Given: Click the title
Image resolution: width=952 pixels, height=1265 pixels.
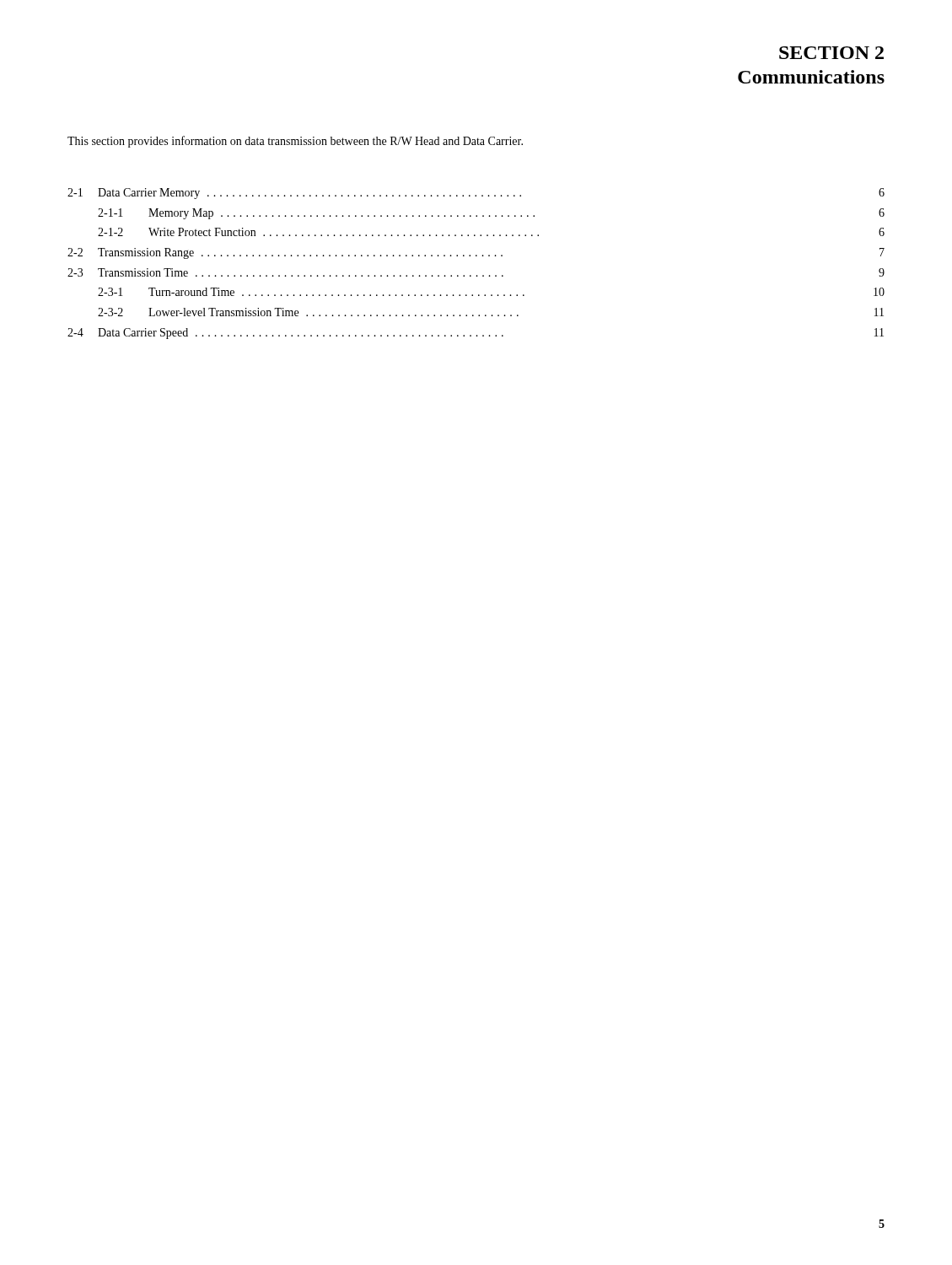Looking at the screenshot, I should [811, 65].
